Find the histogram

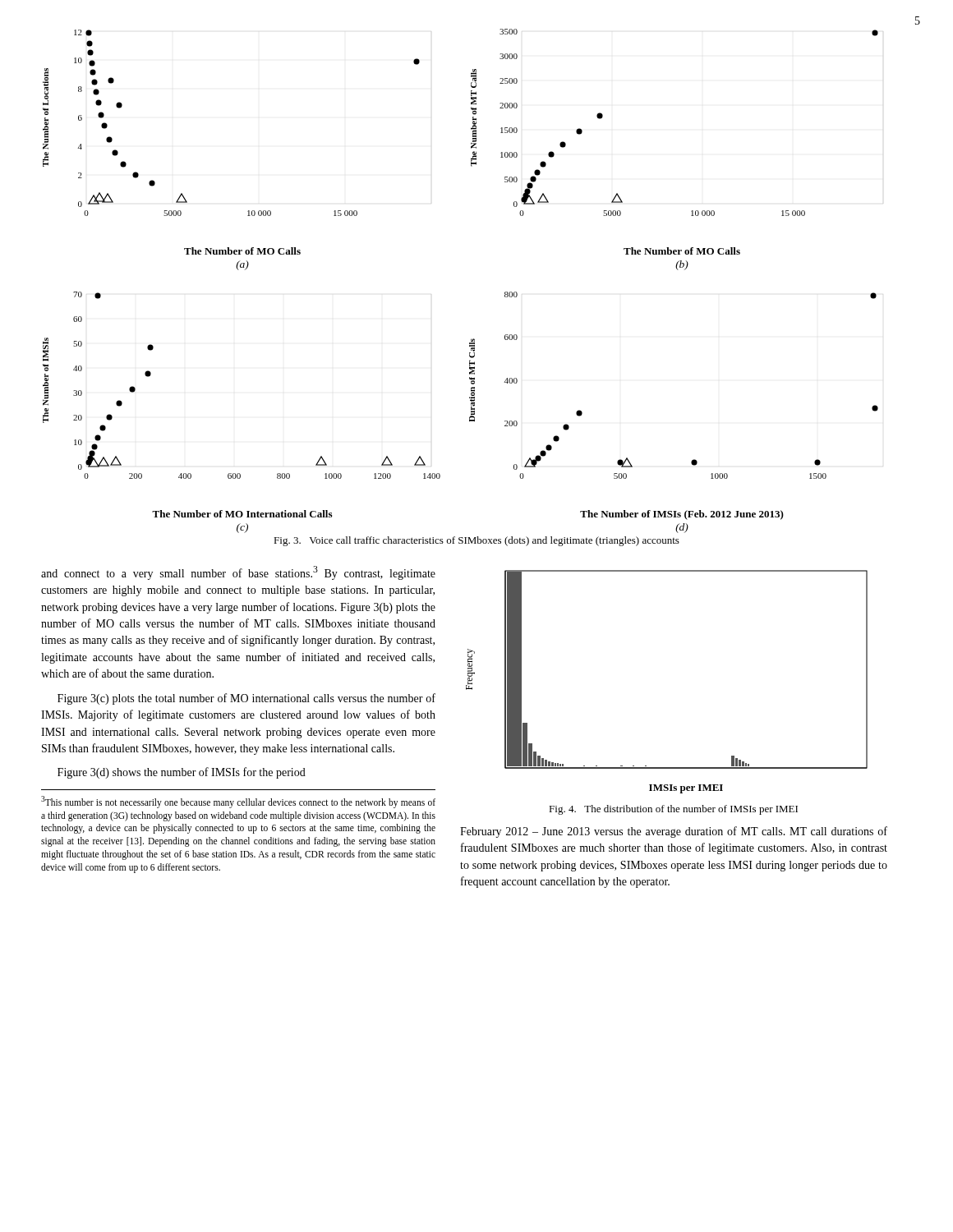(x=670, y=682)
